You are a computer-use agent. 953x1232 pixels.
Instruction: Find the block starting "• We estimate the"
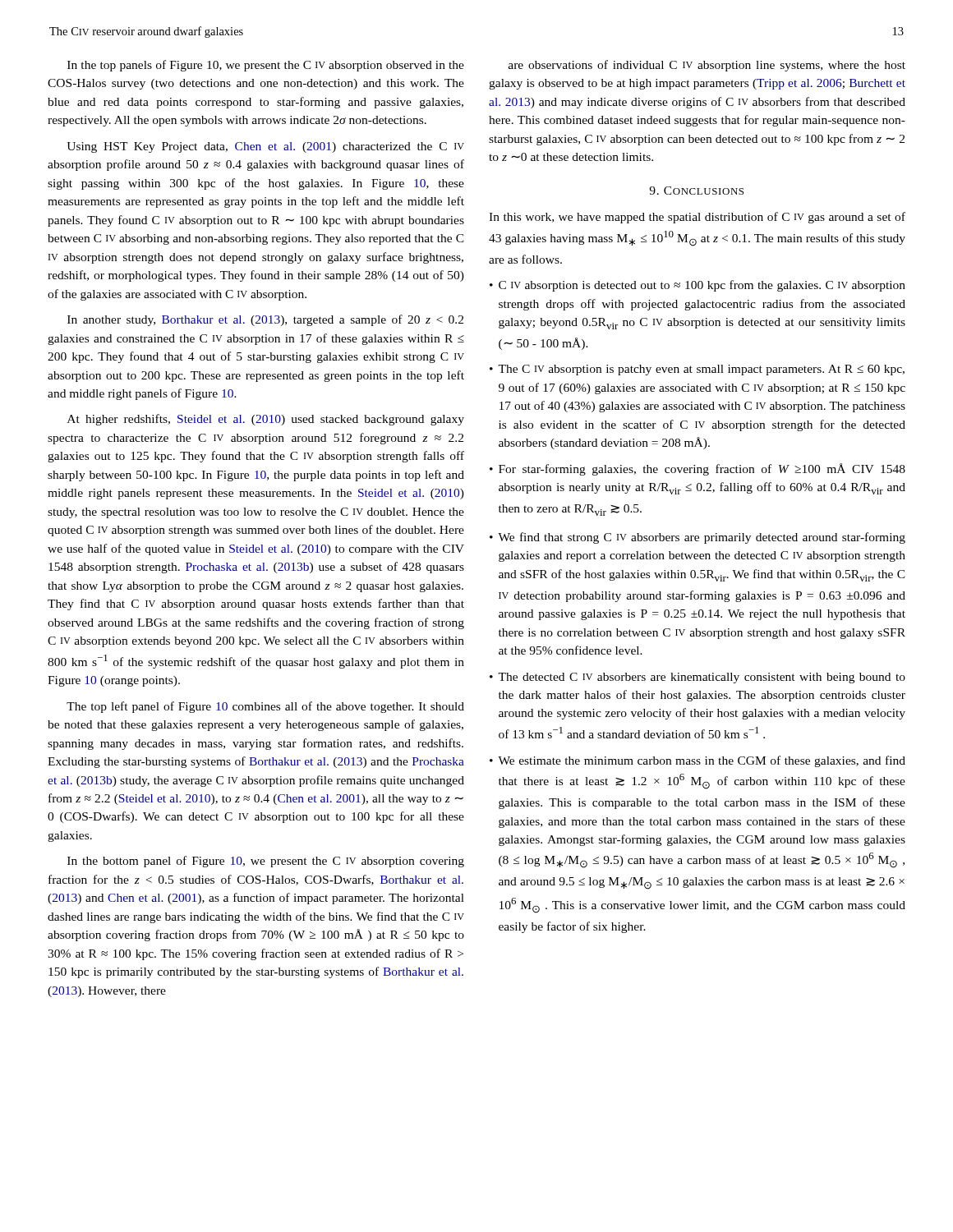pos(697,844)
